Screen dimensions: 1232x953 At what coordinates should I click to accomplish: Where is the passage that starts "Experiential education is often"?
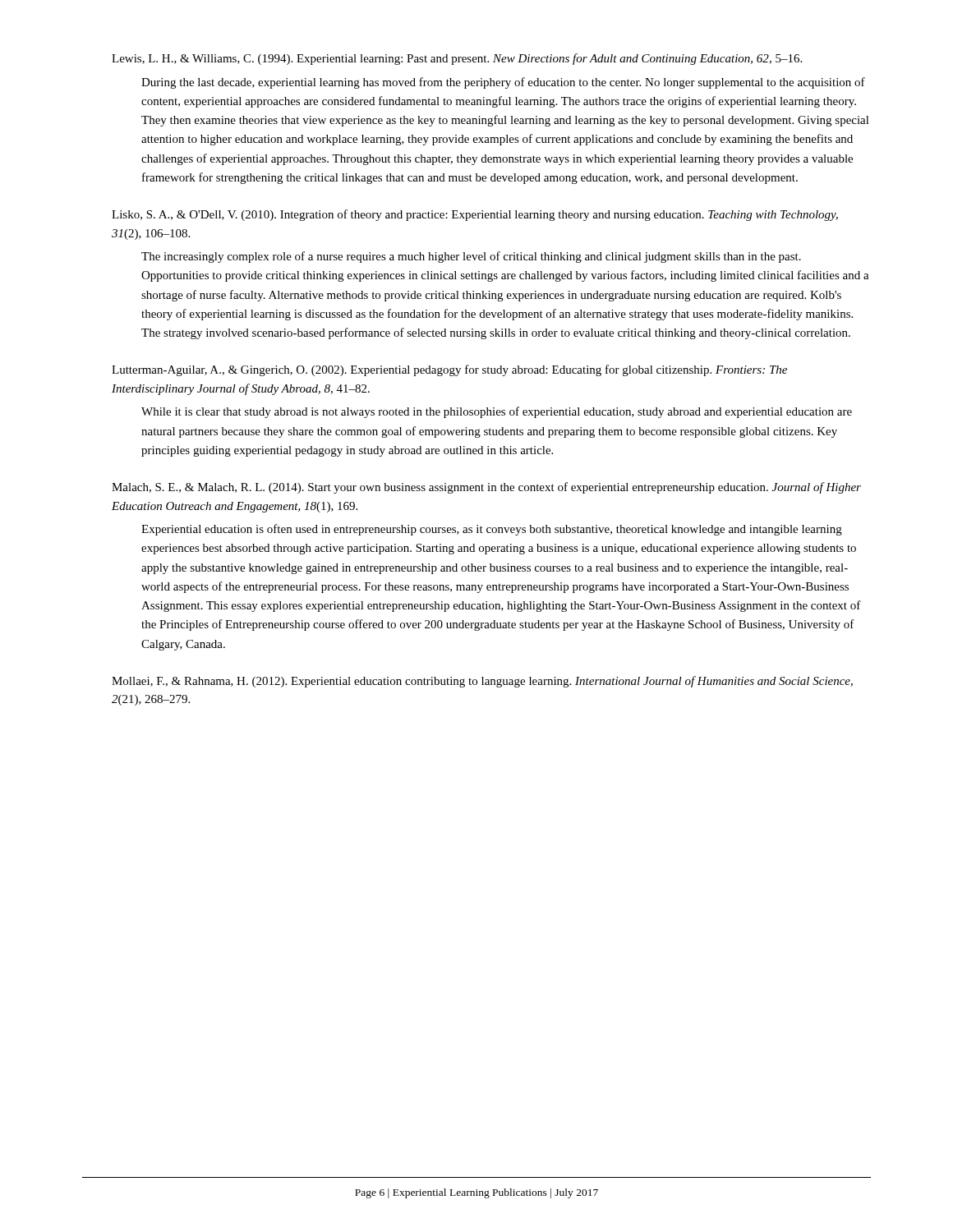[x=501, y=586]
